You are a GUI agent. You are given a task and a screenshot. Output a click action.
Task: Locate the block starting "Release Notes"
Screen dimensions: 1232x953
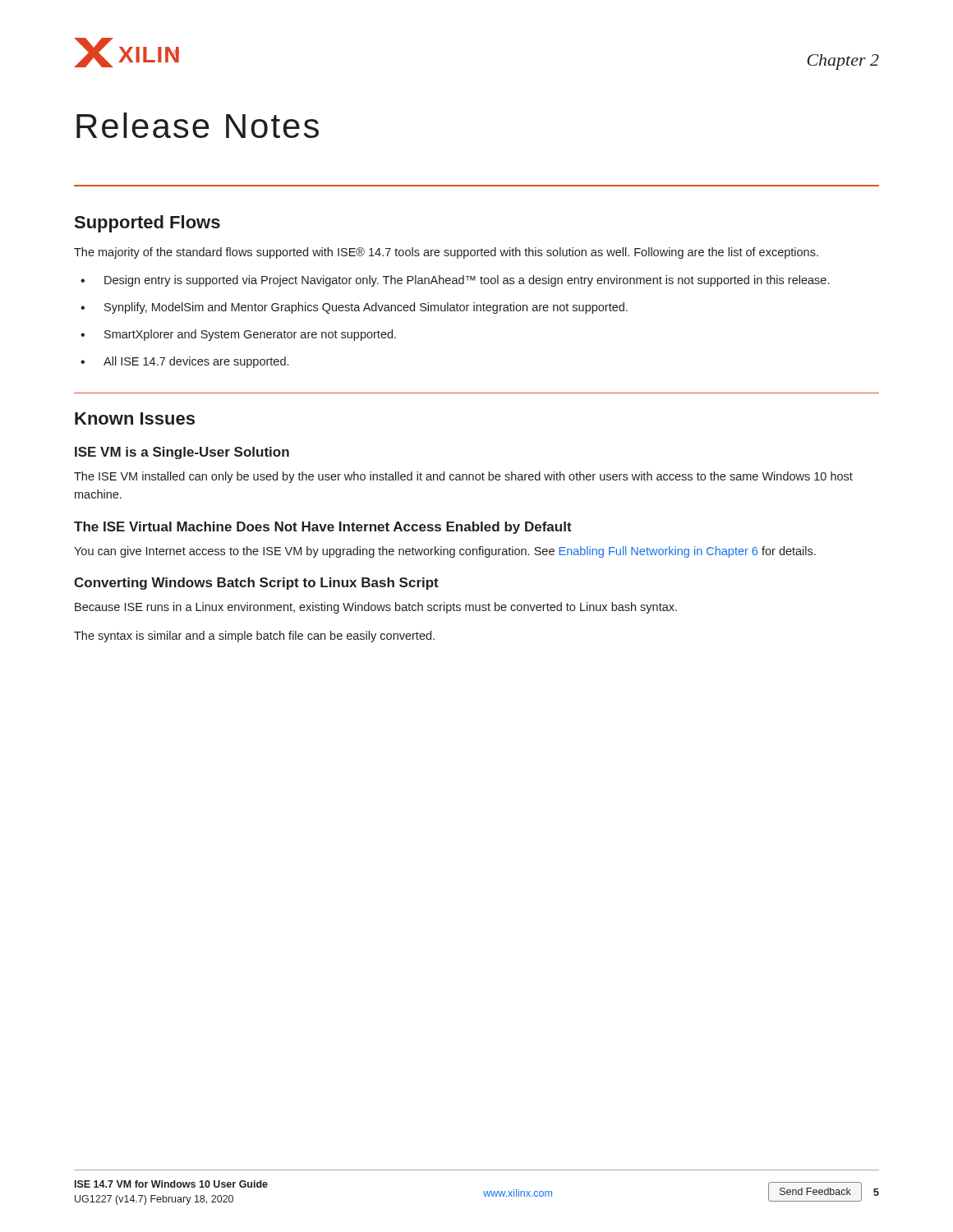coord(198,126)
